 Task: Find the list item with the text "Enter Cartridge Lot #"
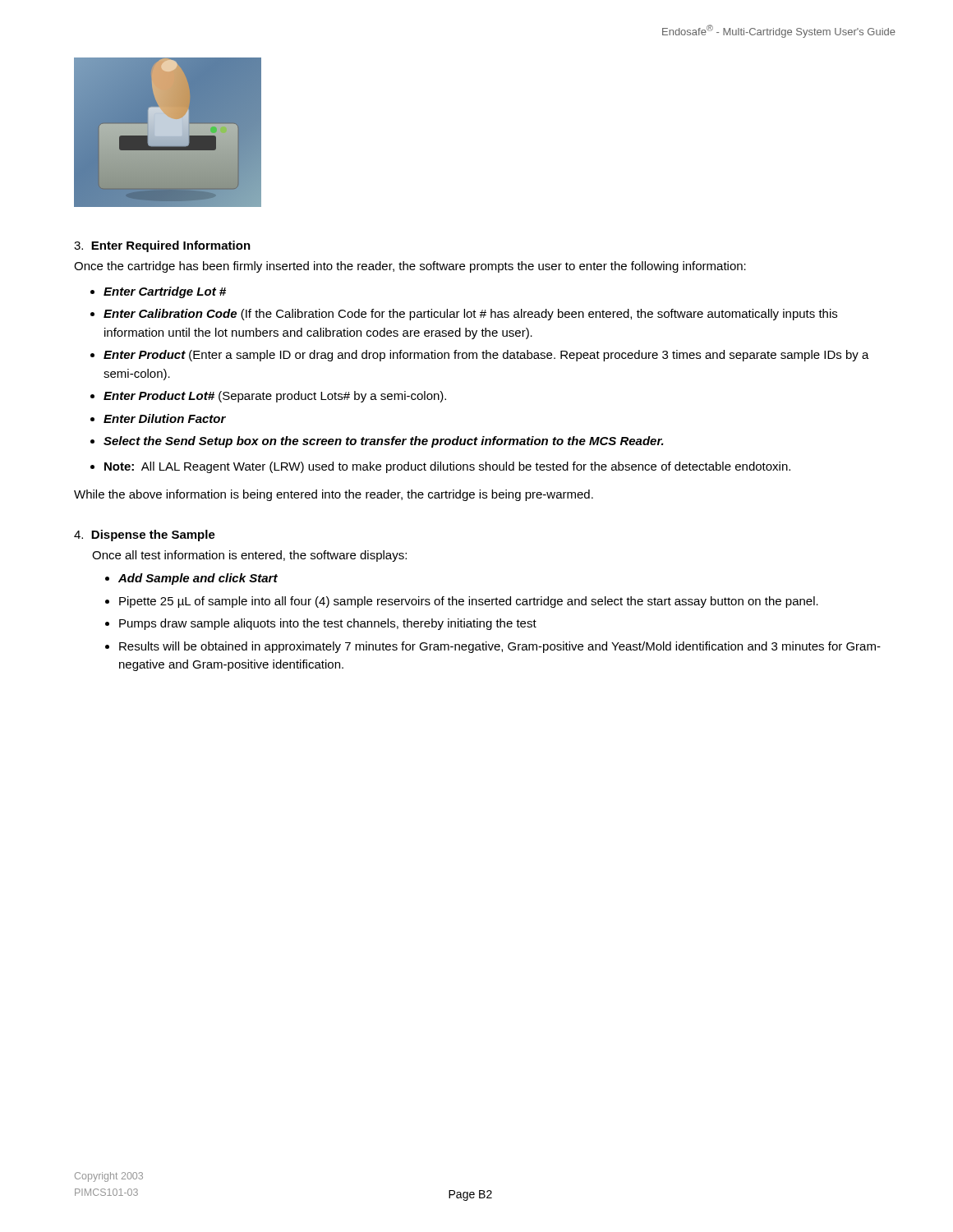165,291
